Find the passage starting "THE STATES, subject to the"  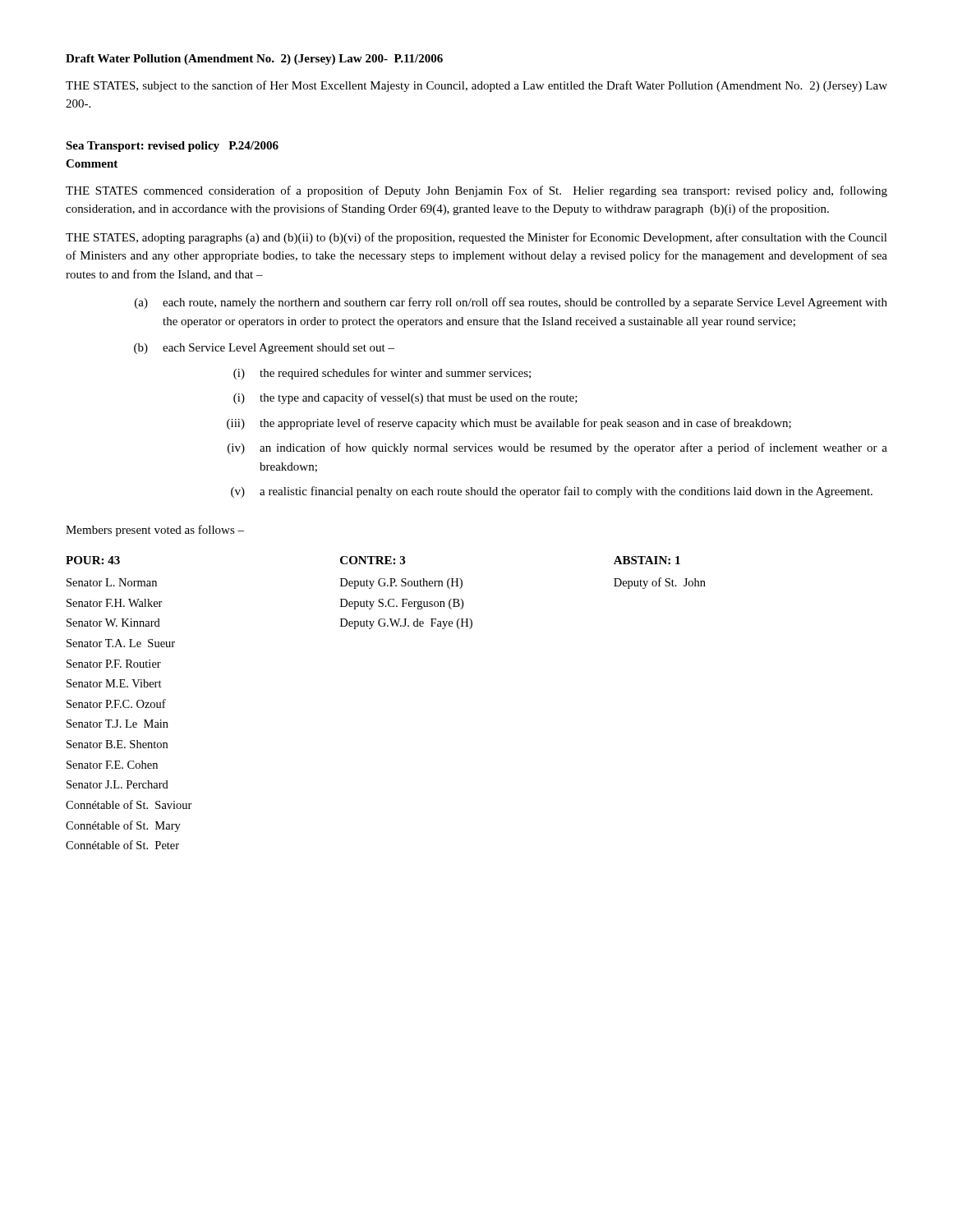476,94
